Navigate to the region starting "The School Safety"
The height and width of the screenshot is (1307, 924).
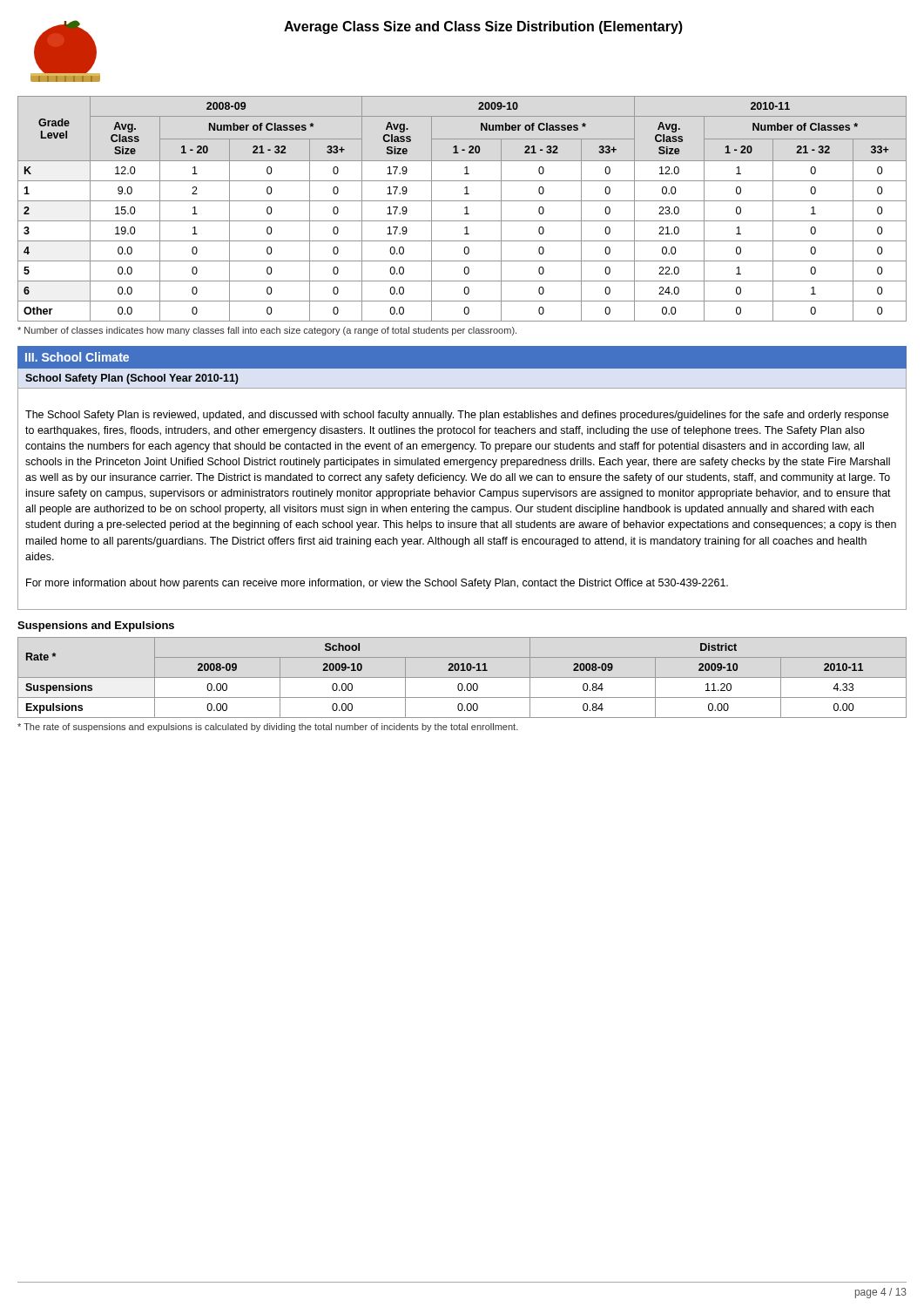(x=462, y=499)
